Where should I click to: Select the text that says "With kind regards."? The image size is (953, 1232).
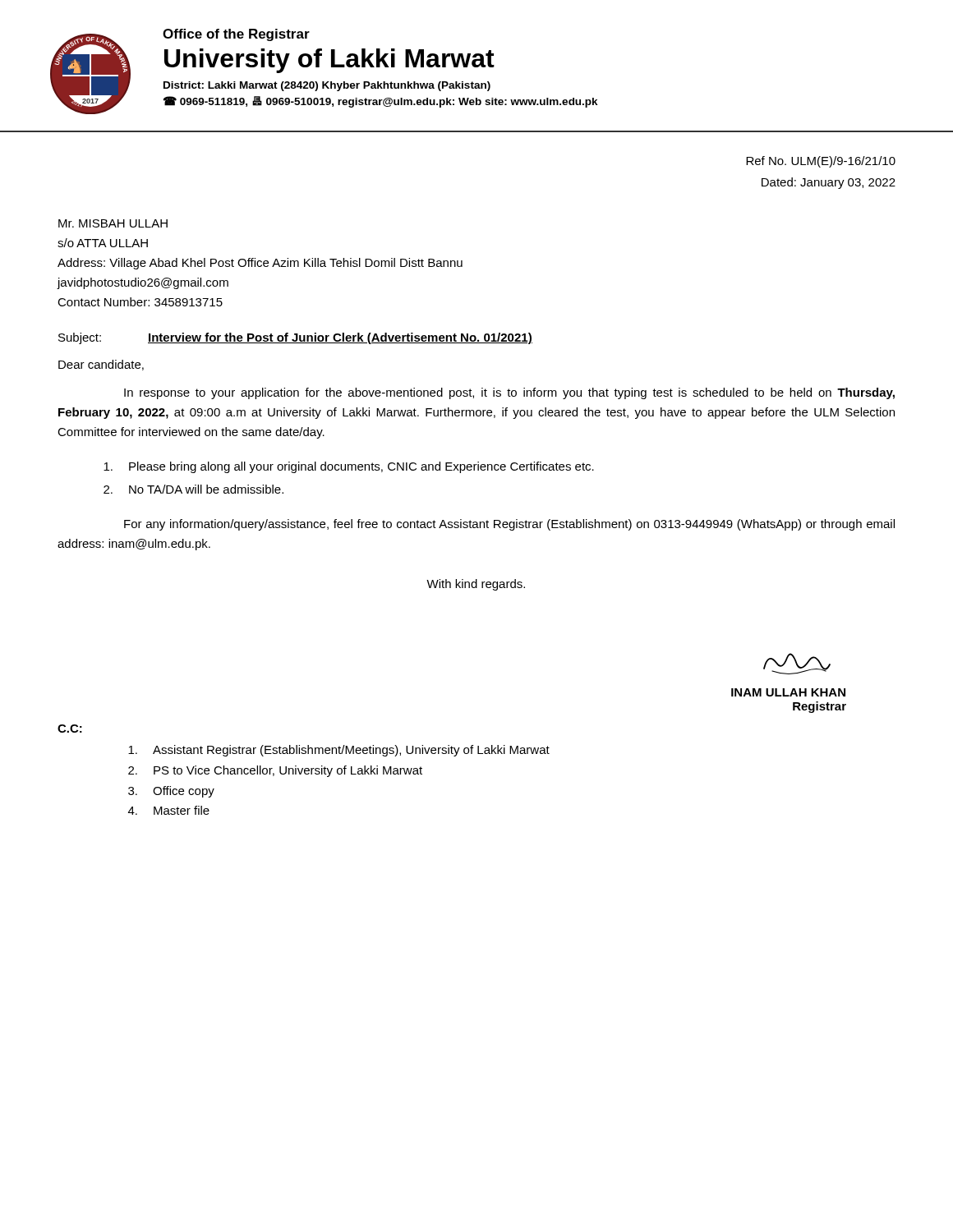[476, 584]
